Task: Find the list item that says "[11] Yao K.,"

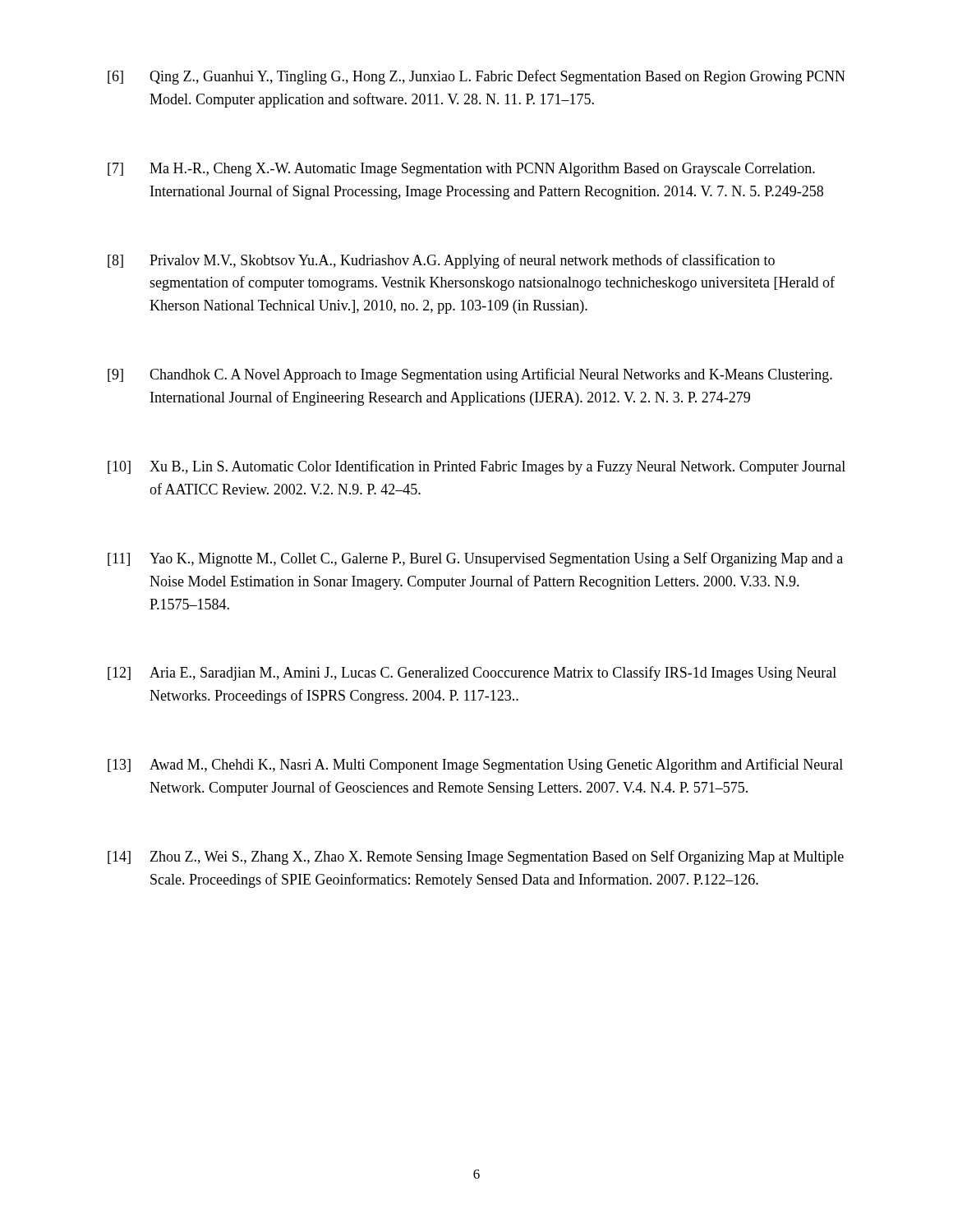Action: 476,582
